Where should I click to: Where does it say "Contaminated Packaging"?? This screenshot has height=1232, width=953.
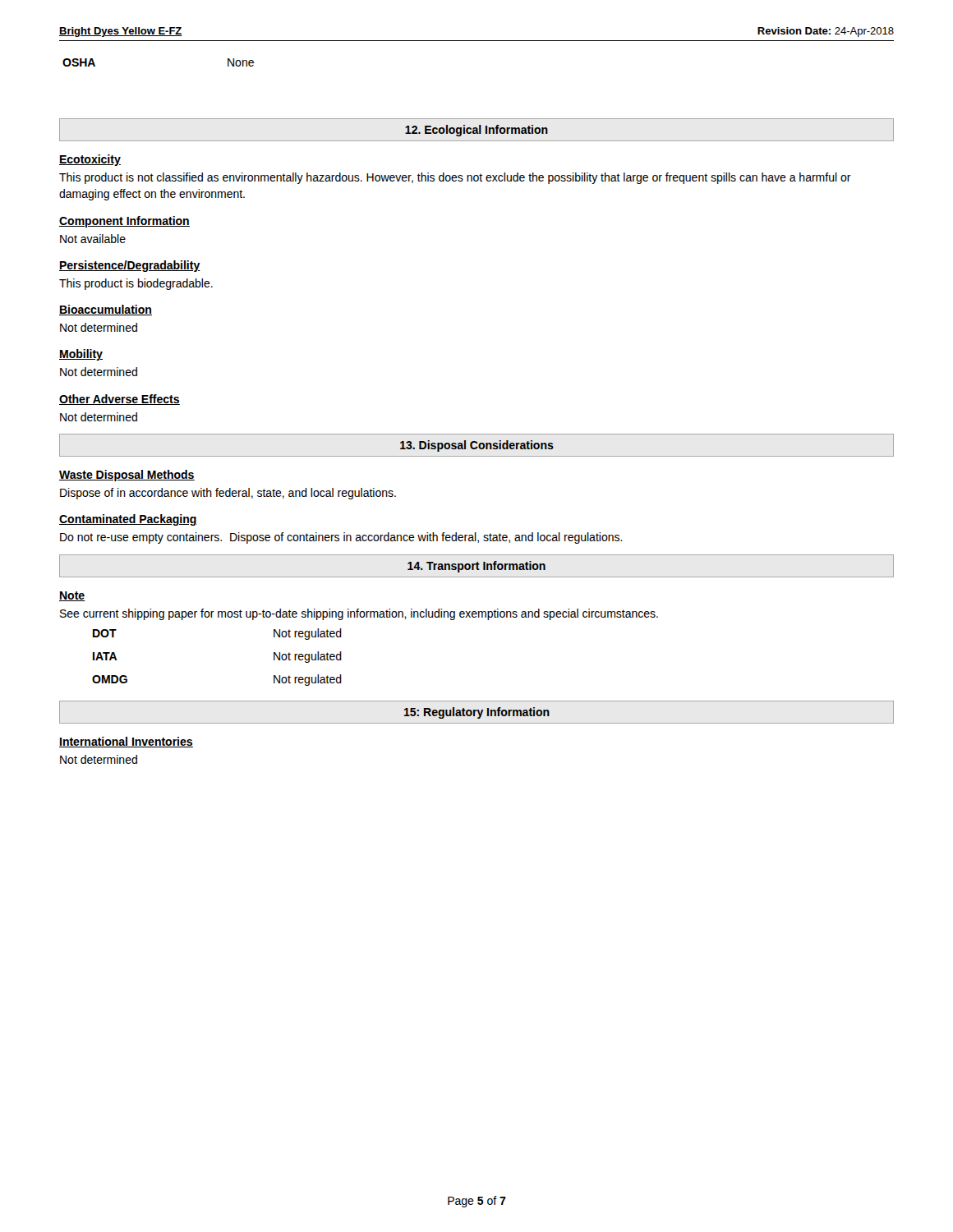128,519
